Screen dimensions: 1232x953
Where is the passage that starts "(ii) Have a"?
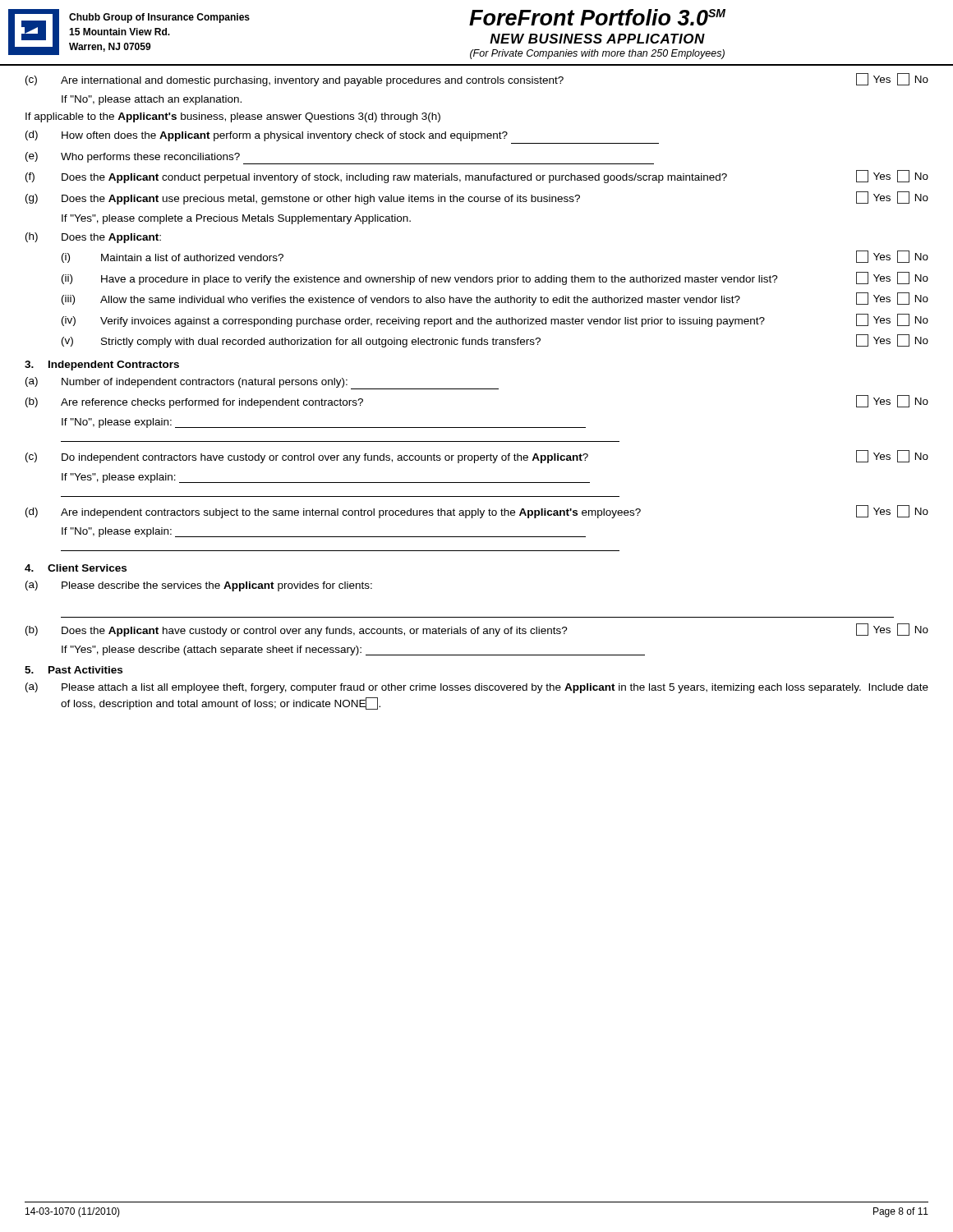pos(495,279)
